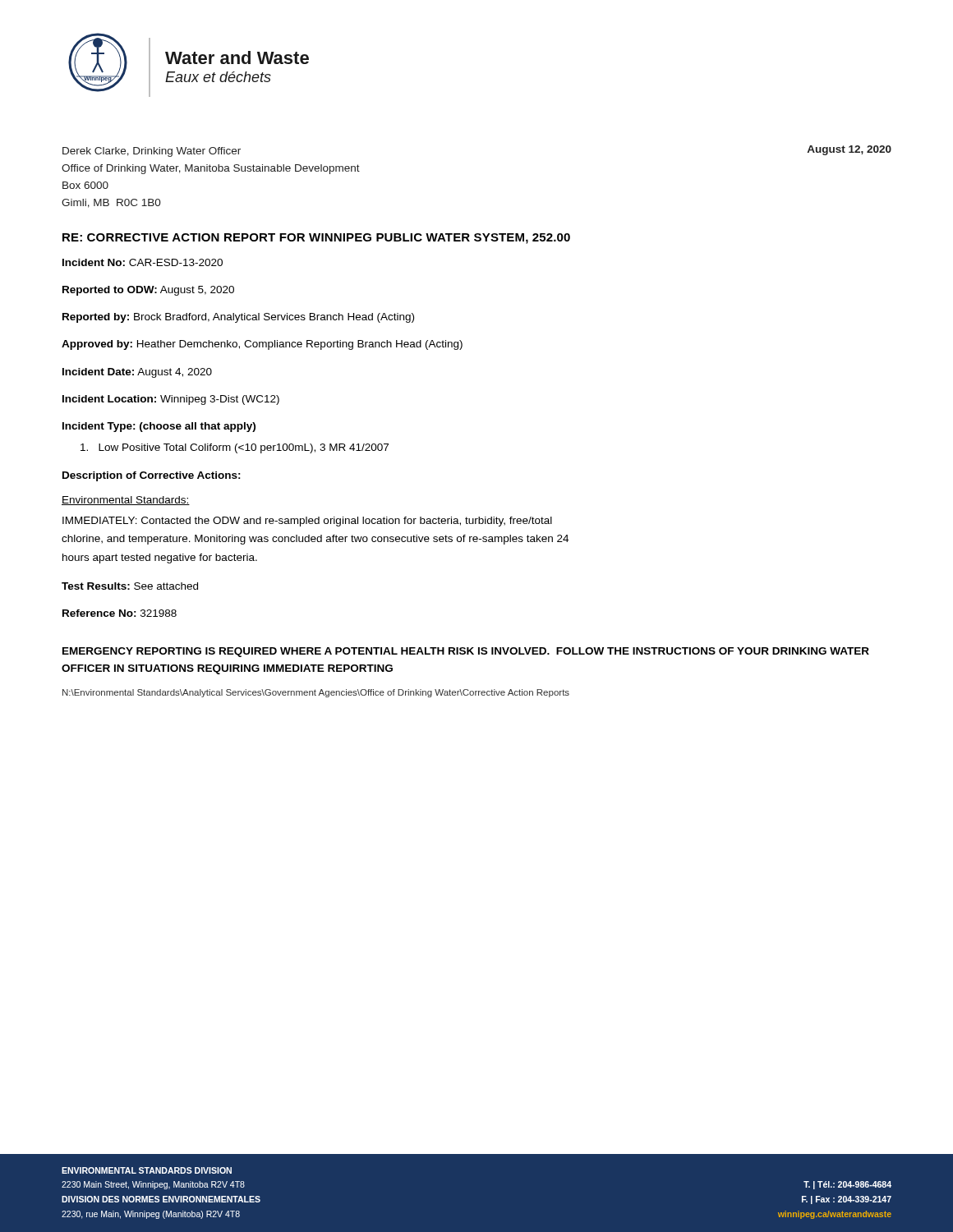Click on the section header containing "Re: Corrective Action Report For Winnipeg"

(316, 237)
